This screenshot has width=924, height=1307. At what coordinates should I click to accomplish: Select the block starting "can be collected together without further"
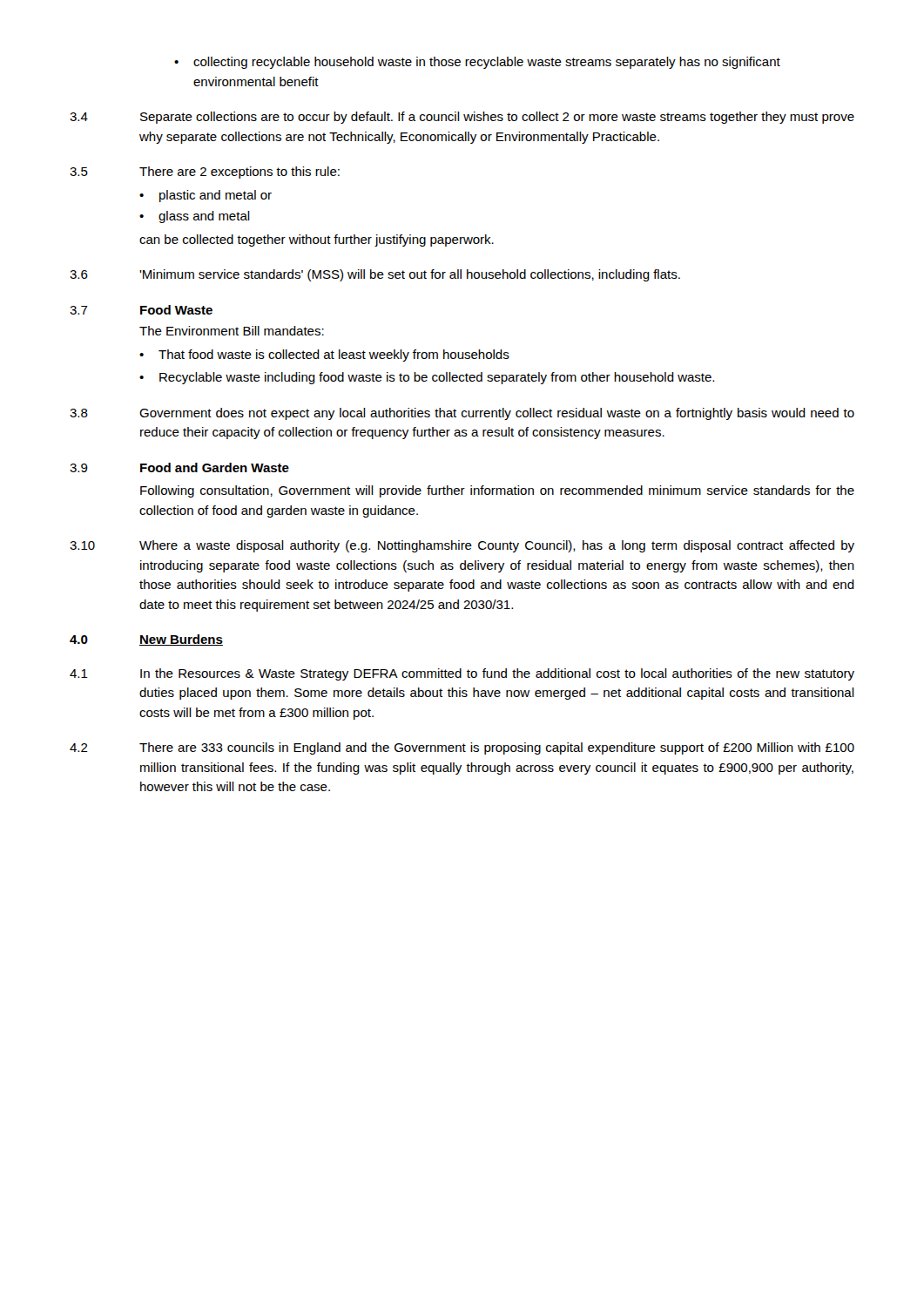[x=317, y=239]
